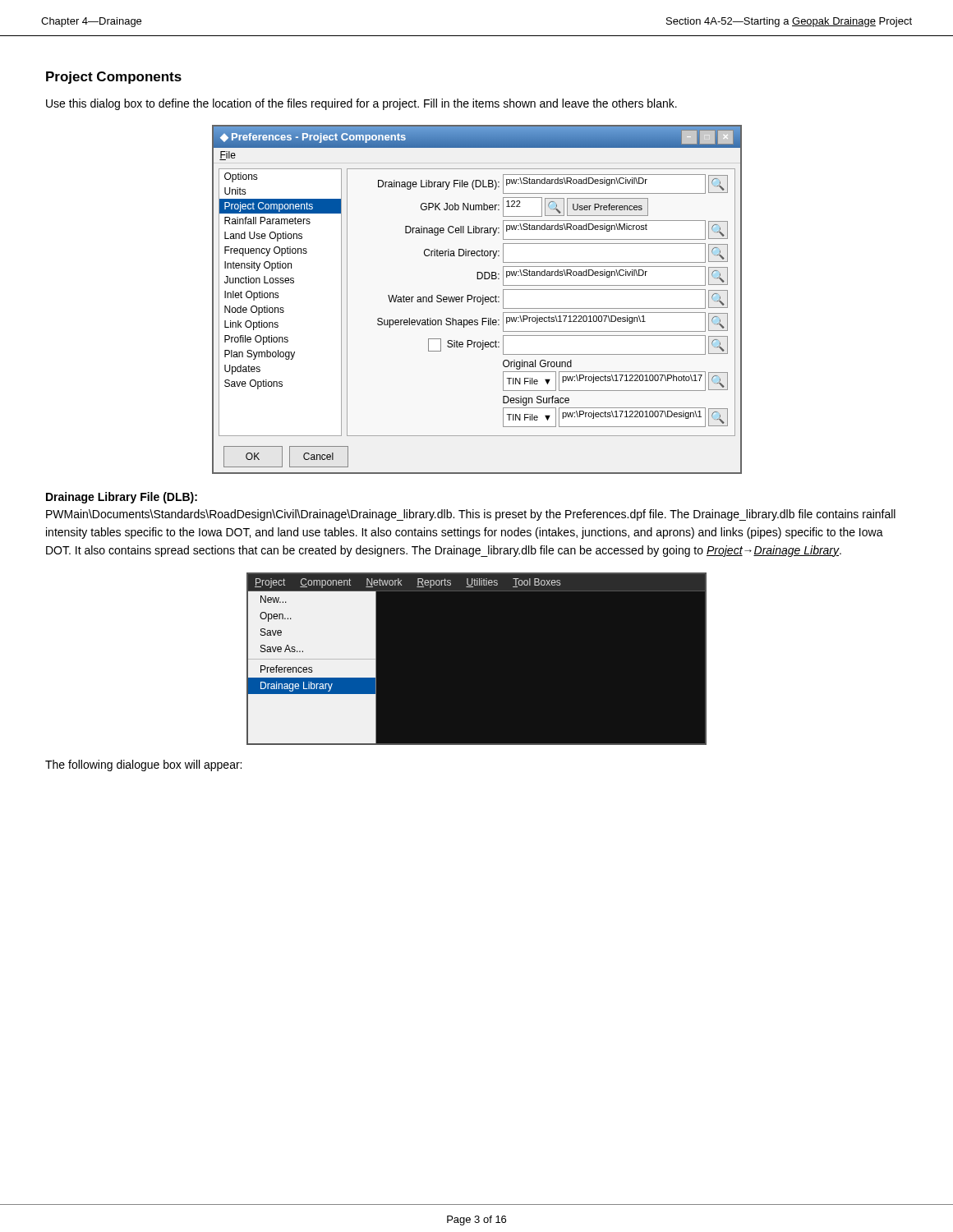The image size is (953, 1232).
Task: Find the text starting "Use this dialog box to define the location"
Action: pos(361,103)
